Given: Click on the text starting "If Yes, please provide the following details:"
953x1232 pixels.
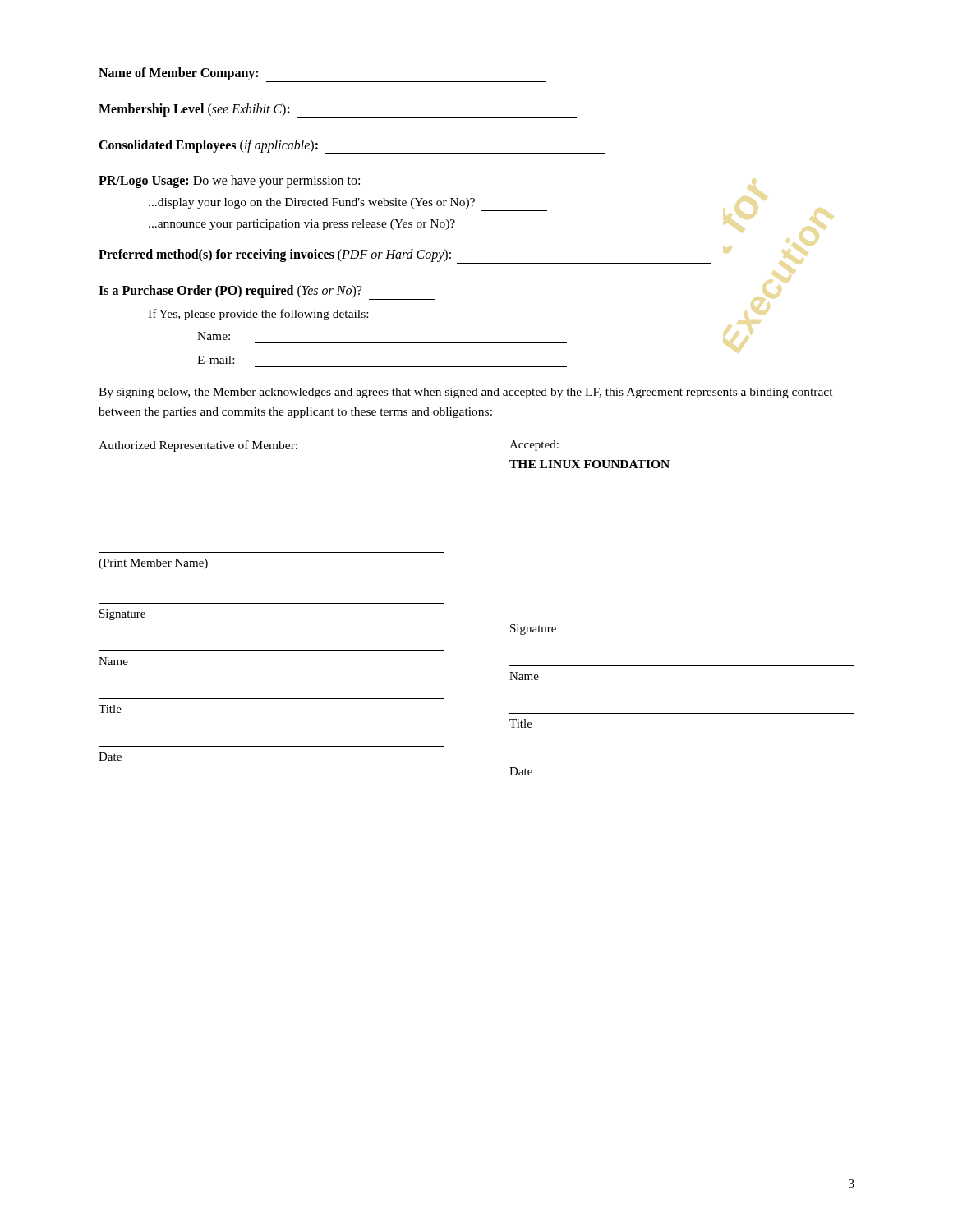Looking at the screenshot, I should (259, 313).
